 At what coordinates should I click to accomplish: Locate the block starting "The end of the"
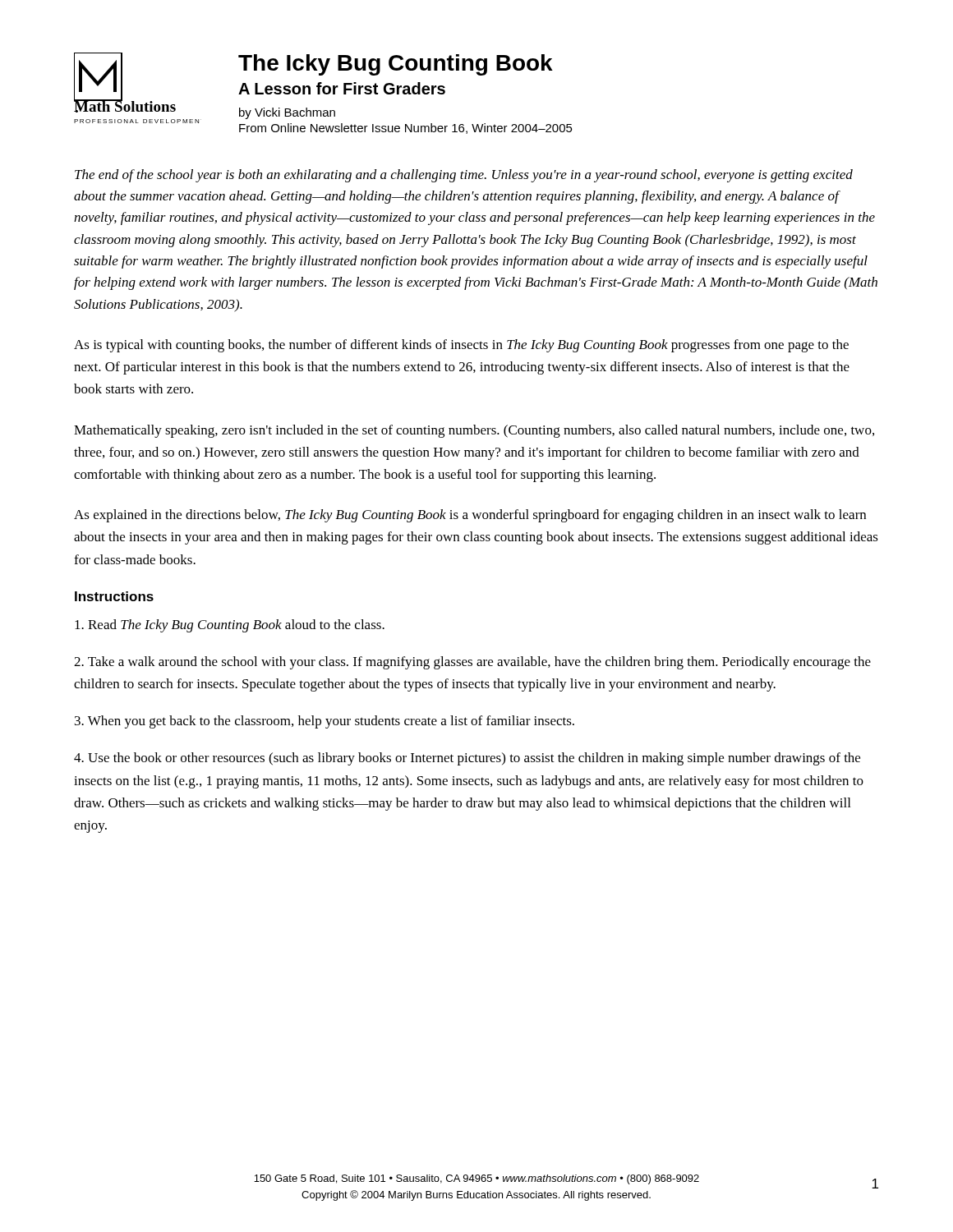tap(476, 239)
